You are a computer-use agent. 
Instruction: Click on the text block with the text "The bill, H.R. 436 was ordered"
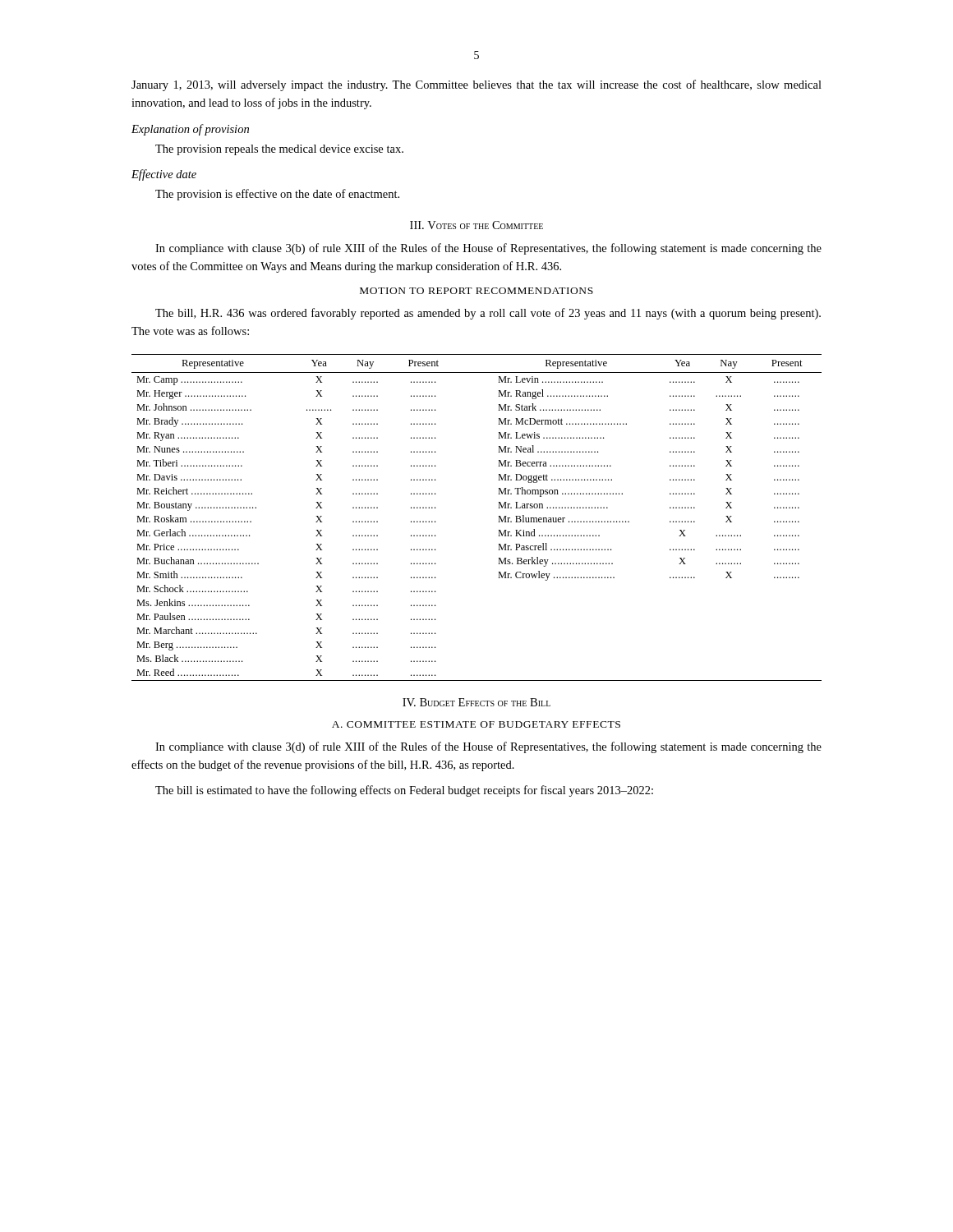[x=476, y=322]
